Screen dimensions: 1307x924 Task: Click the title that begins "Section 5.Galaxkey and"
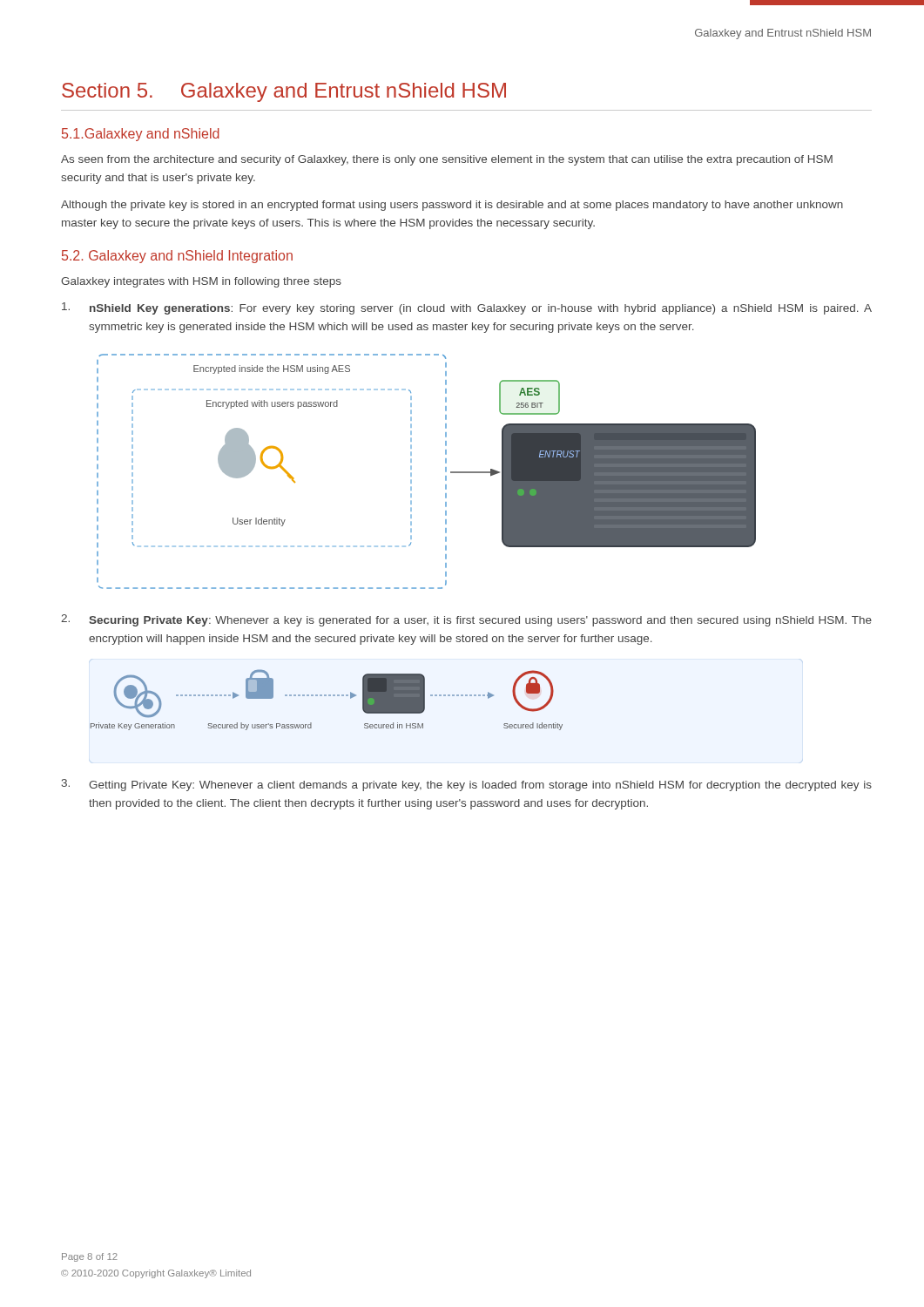click(x=284, y=90)
